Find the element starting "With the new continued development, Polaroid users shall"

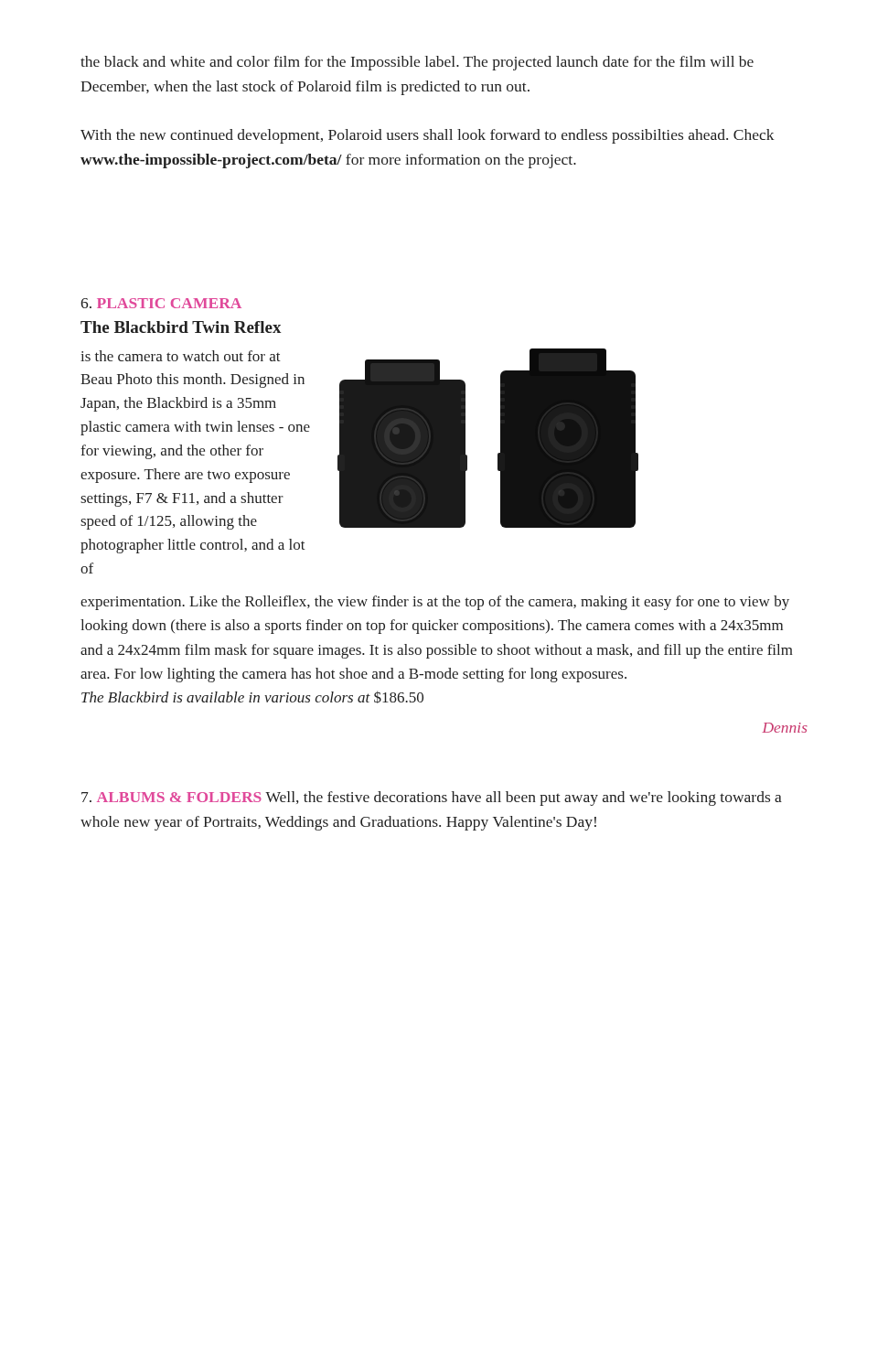427,147
